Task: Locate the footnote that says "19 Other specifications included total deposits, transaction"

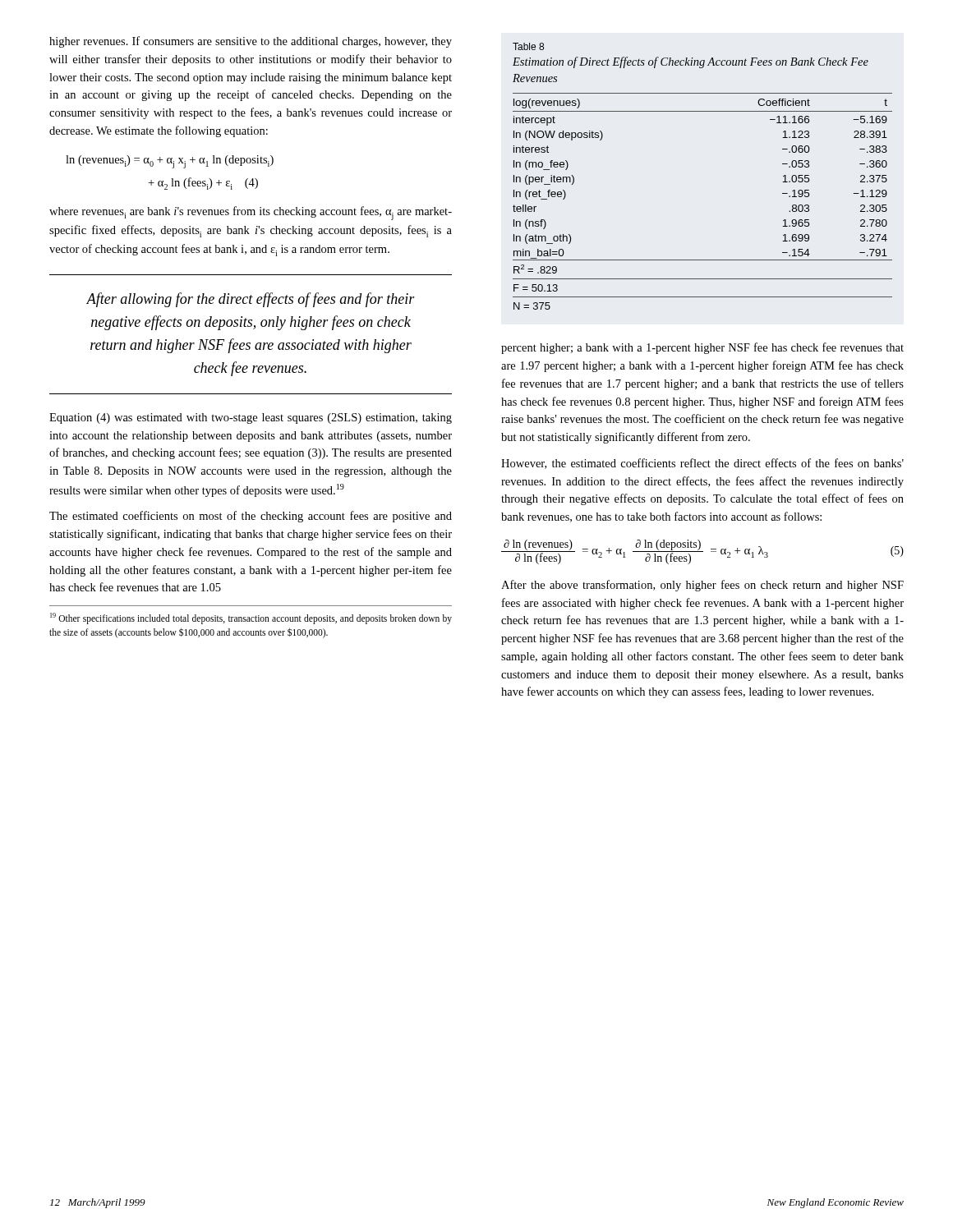Action: [x=251, y=625]
